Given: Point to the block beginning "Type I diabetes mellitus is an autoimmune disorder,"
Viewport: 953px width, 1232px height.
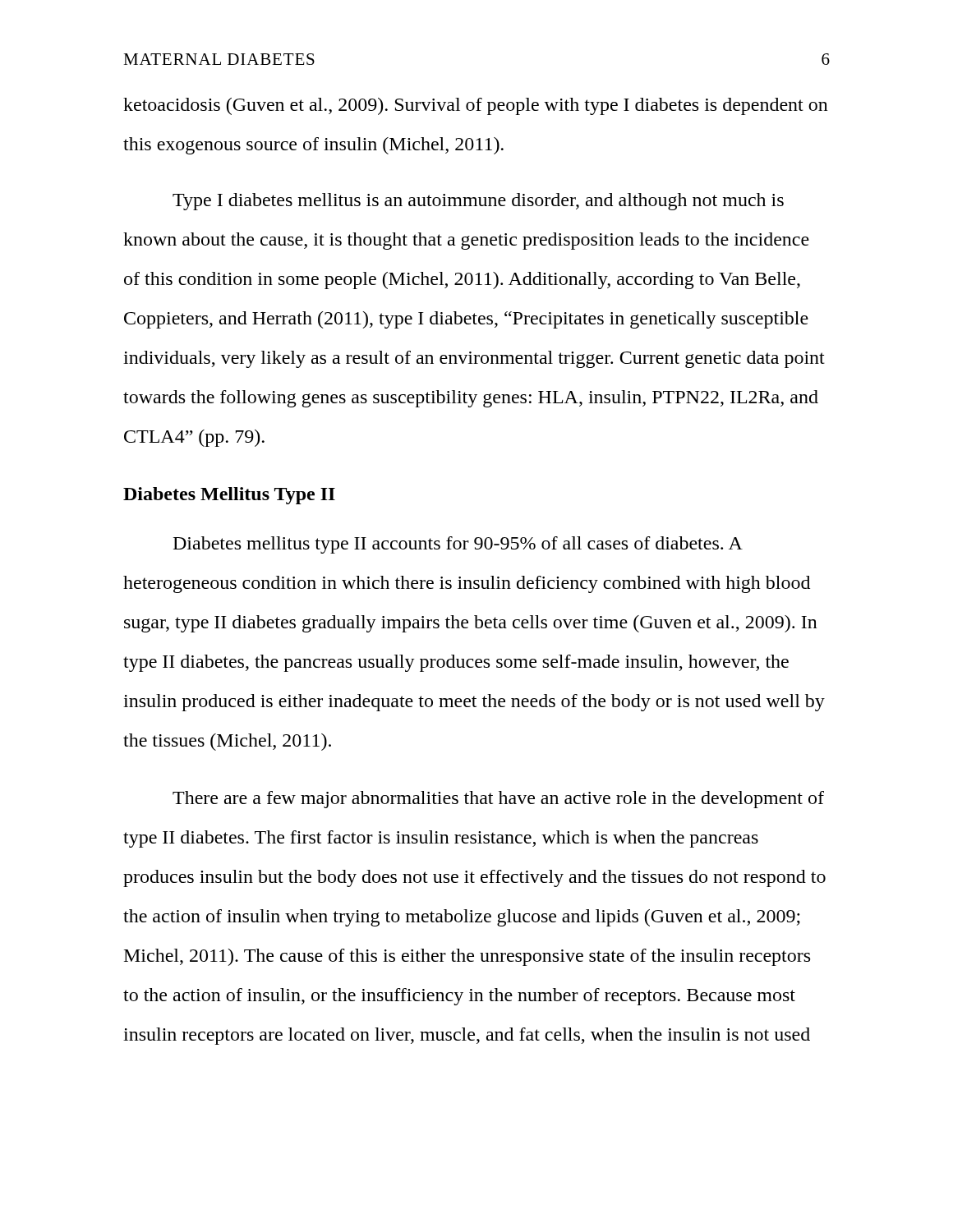Looking at the screenshot, I should (476, 318).
